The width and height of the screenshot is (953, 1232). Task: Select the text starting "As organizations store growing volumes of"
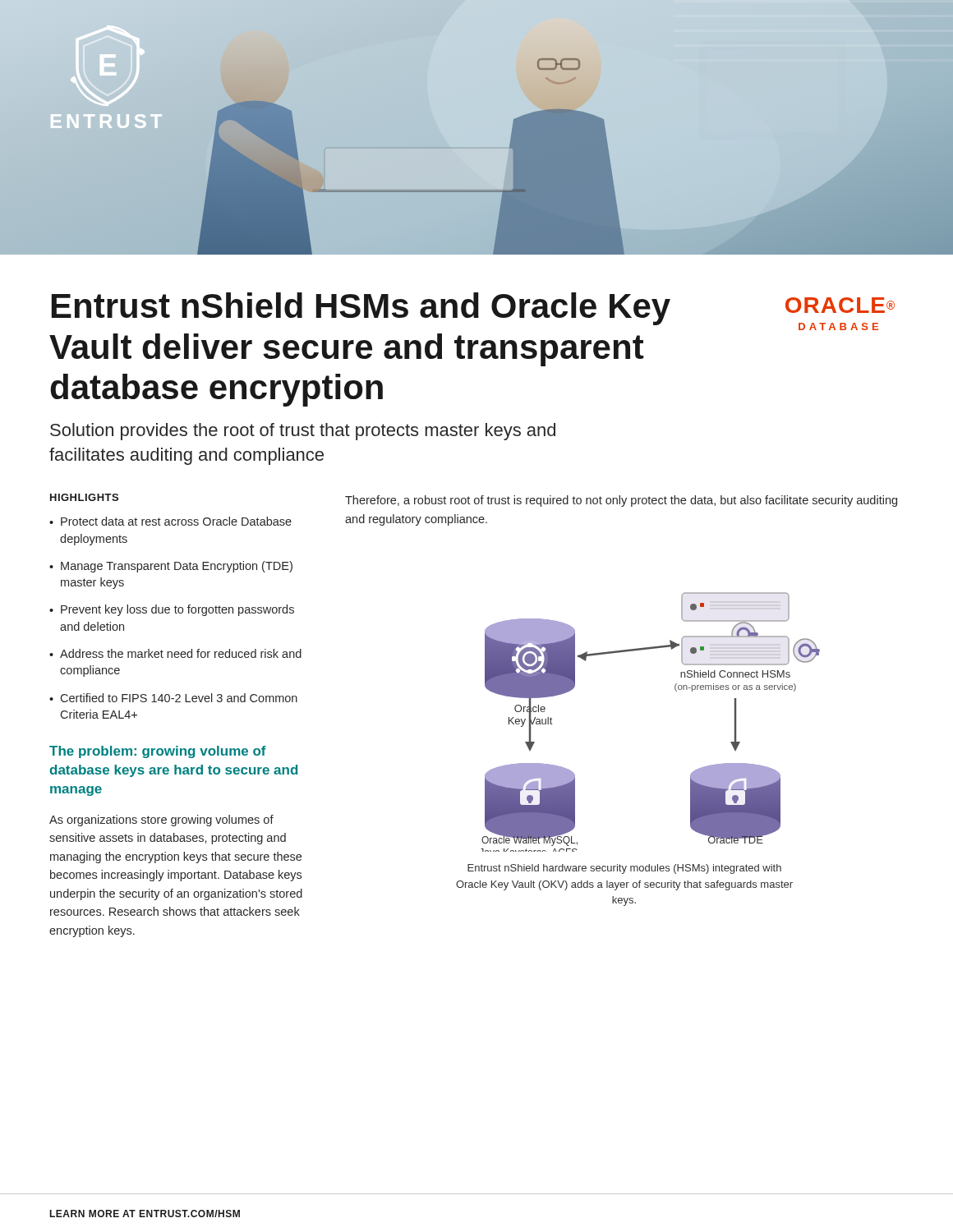pos(176,875)
